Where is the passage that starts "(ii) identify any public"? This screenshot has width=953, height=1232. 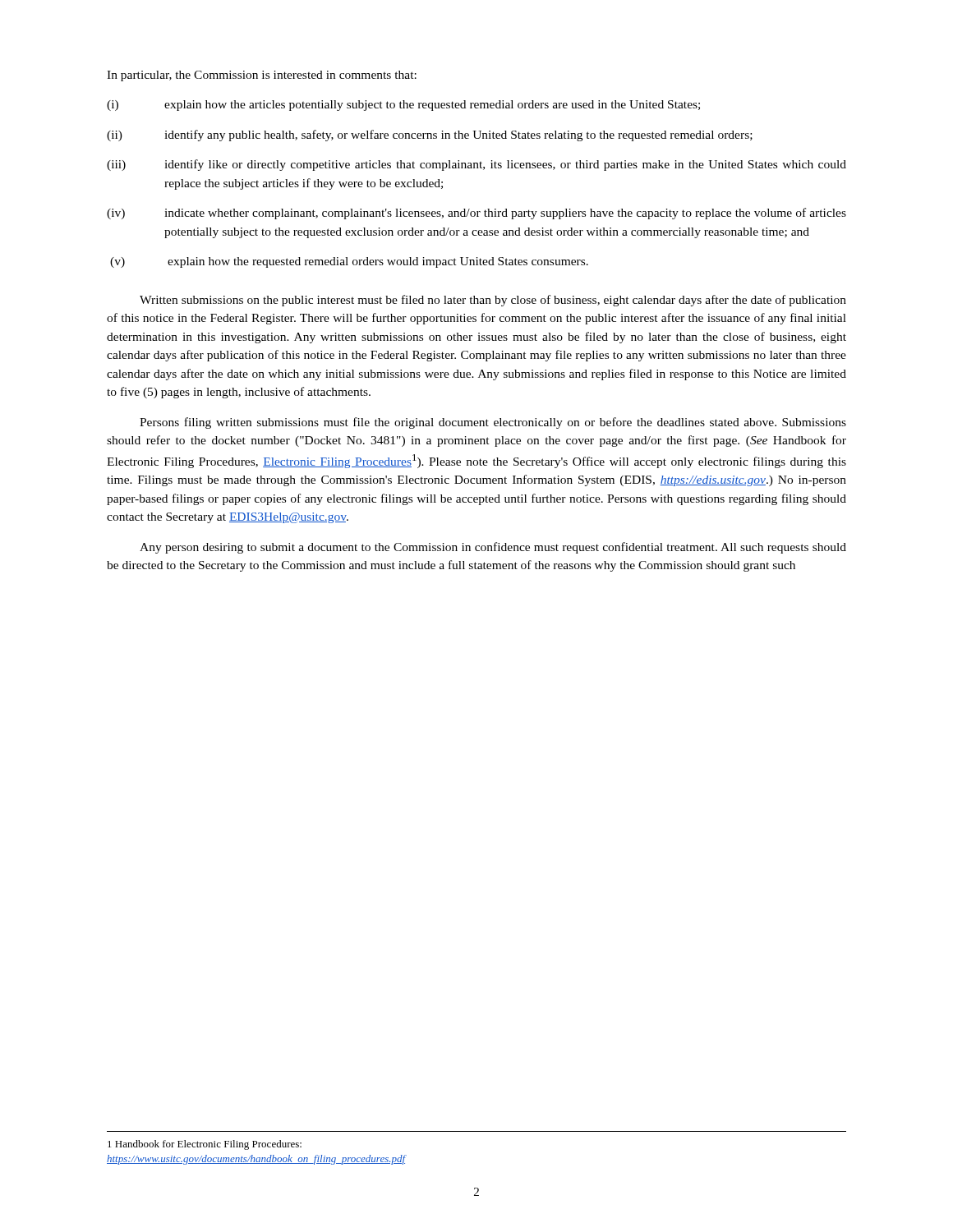tap(476, 135)
